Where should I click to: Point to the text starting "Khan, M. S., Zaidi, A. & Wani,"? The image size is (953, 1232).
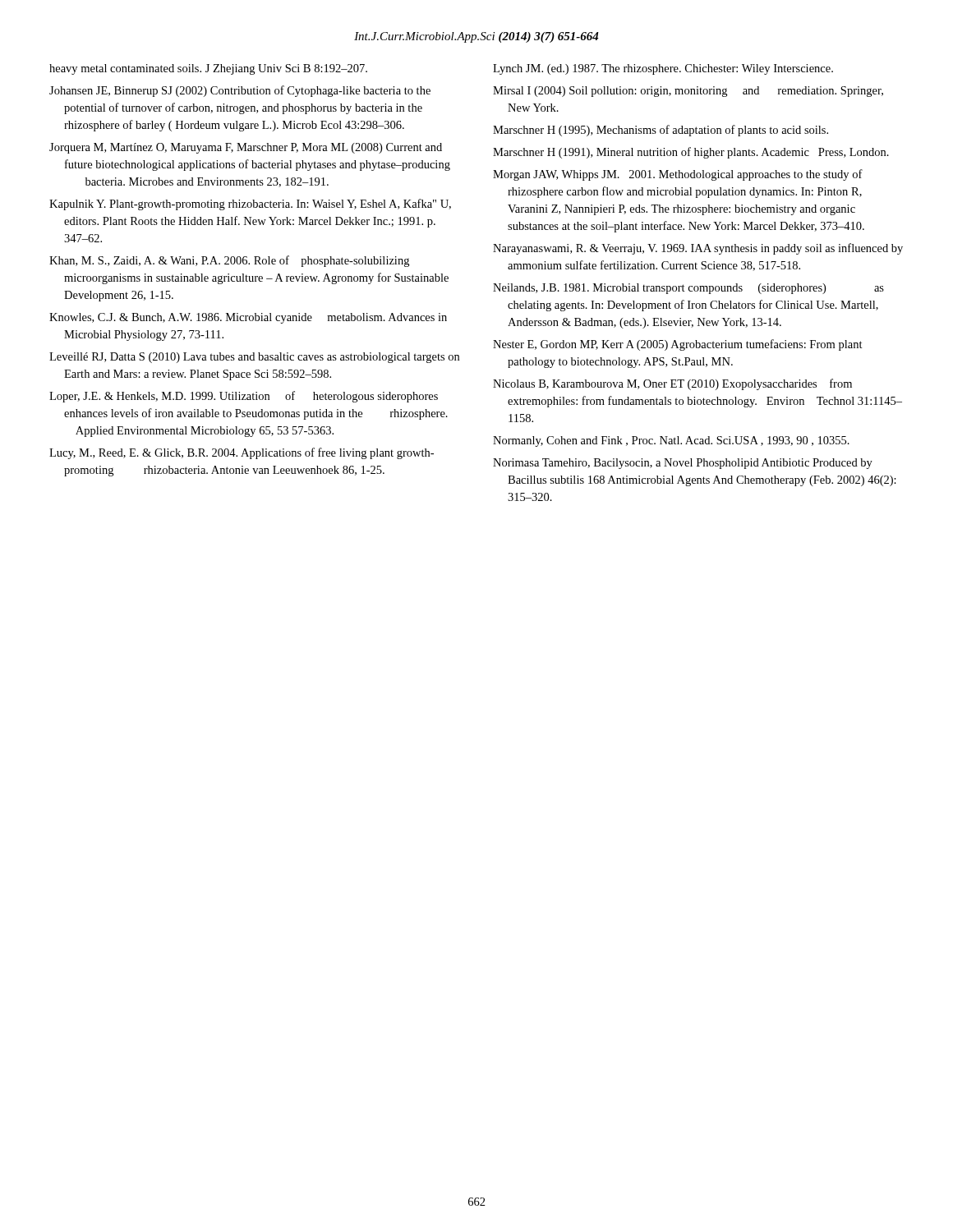click(249, 278)
